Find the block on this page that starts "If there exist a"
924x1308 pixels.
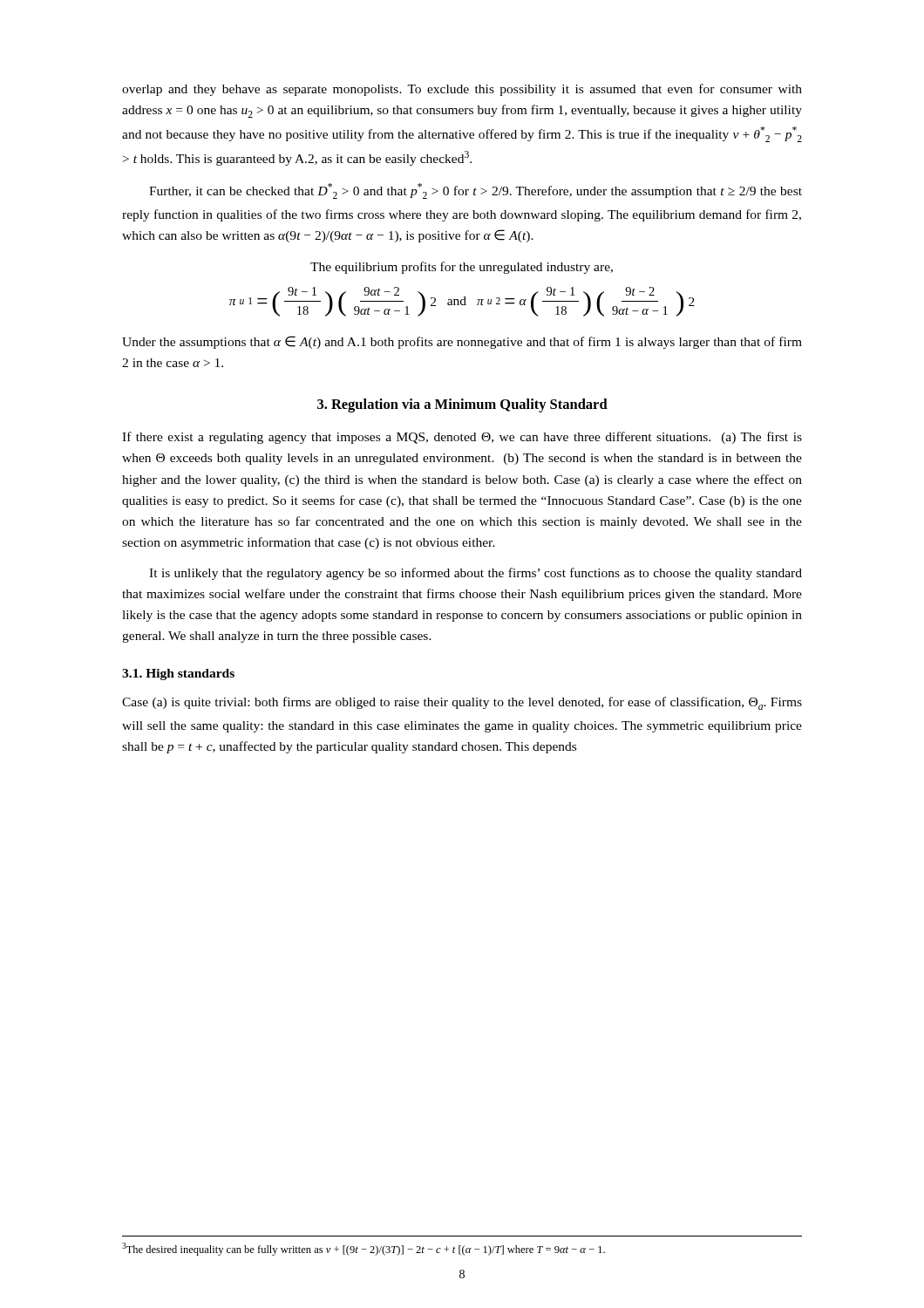[x=462, y=490]
